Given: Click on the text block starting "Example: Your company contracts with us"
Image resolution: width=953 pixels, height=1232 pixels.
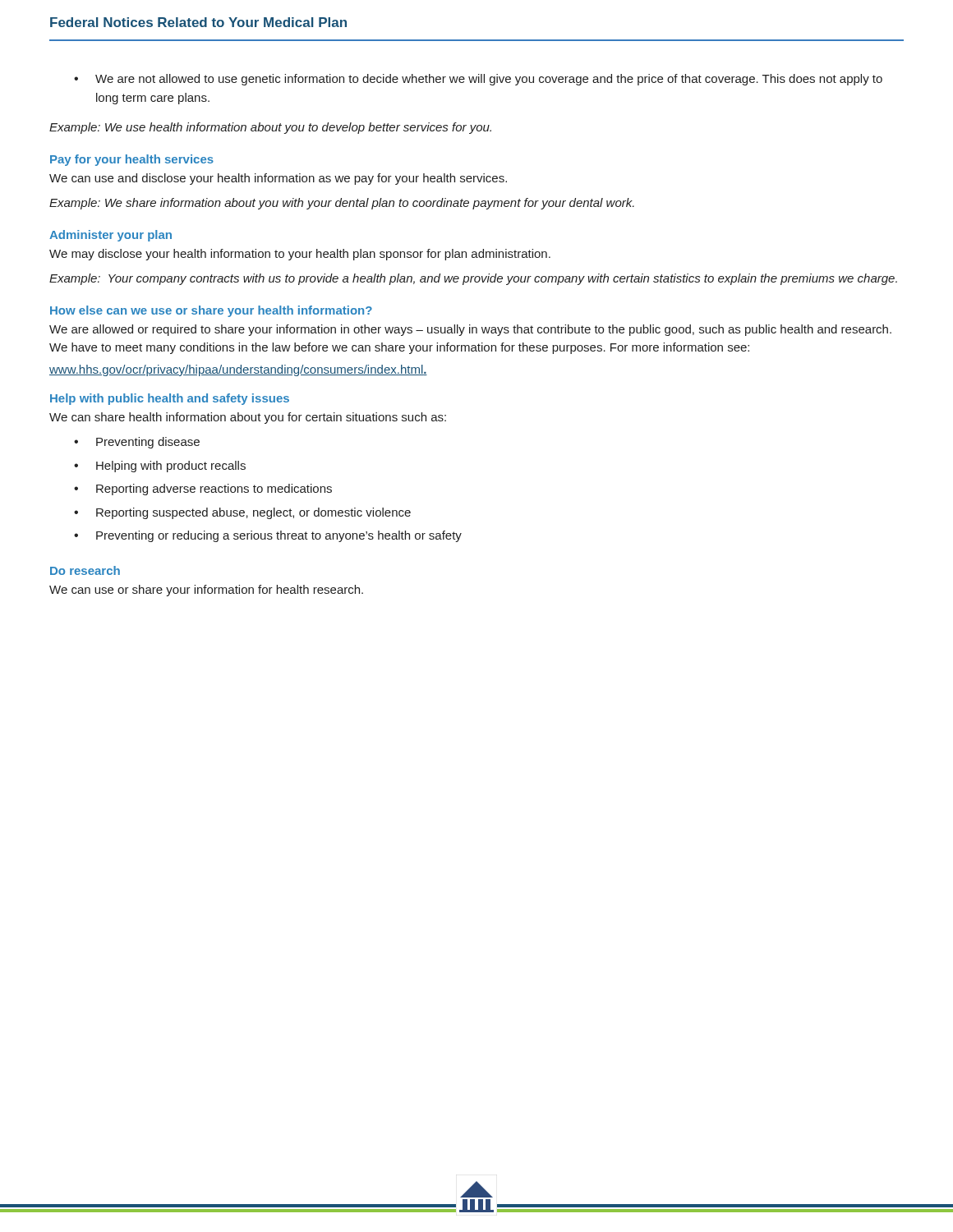Looking at the screenshot, I should click(x=474, y=278).
